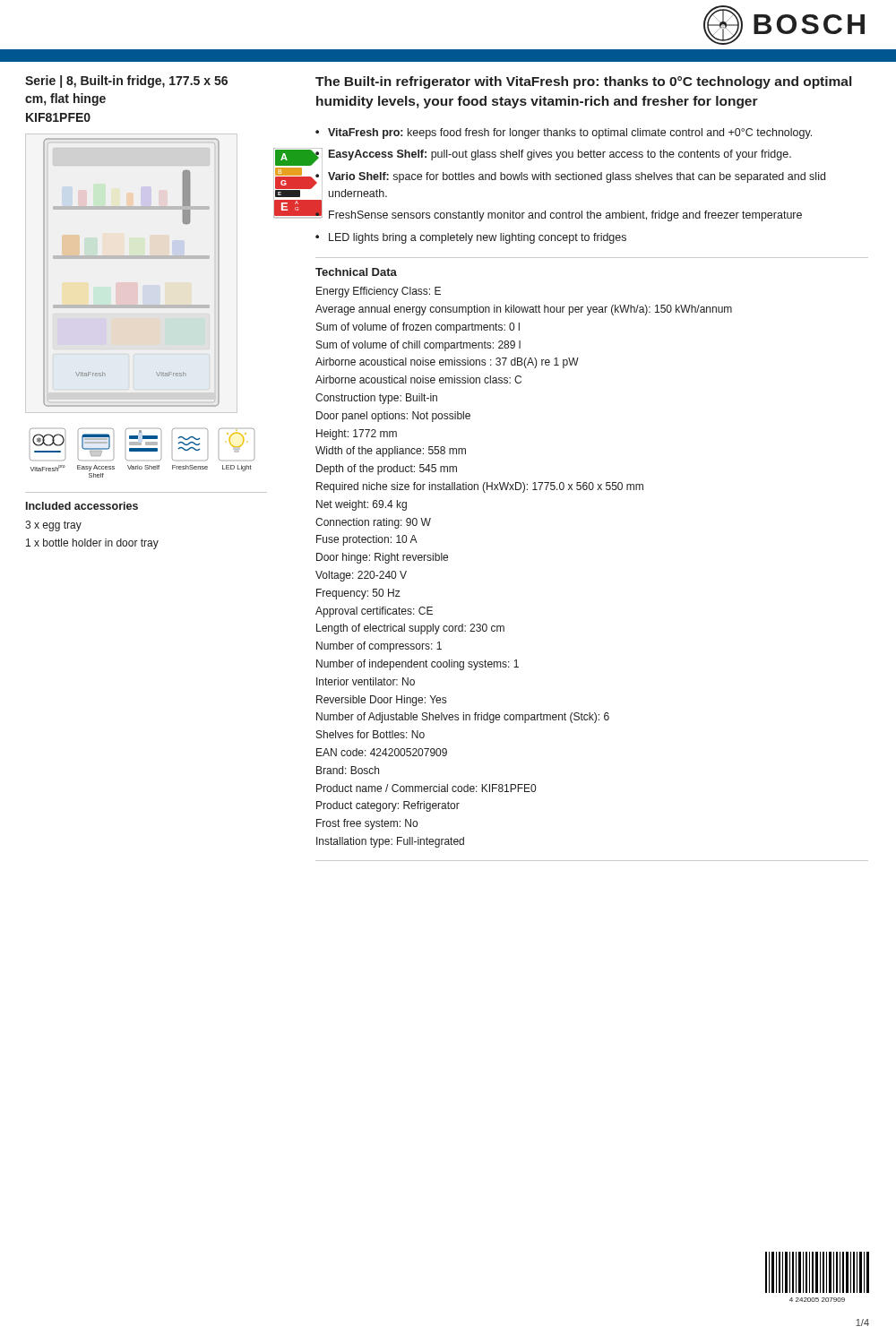896x1344 pixels.
Task: Select the text block containing "3 x egg tray 1 x bottle holder"
Action: tap(92, 534)
